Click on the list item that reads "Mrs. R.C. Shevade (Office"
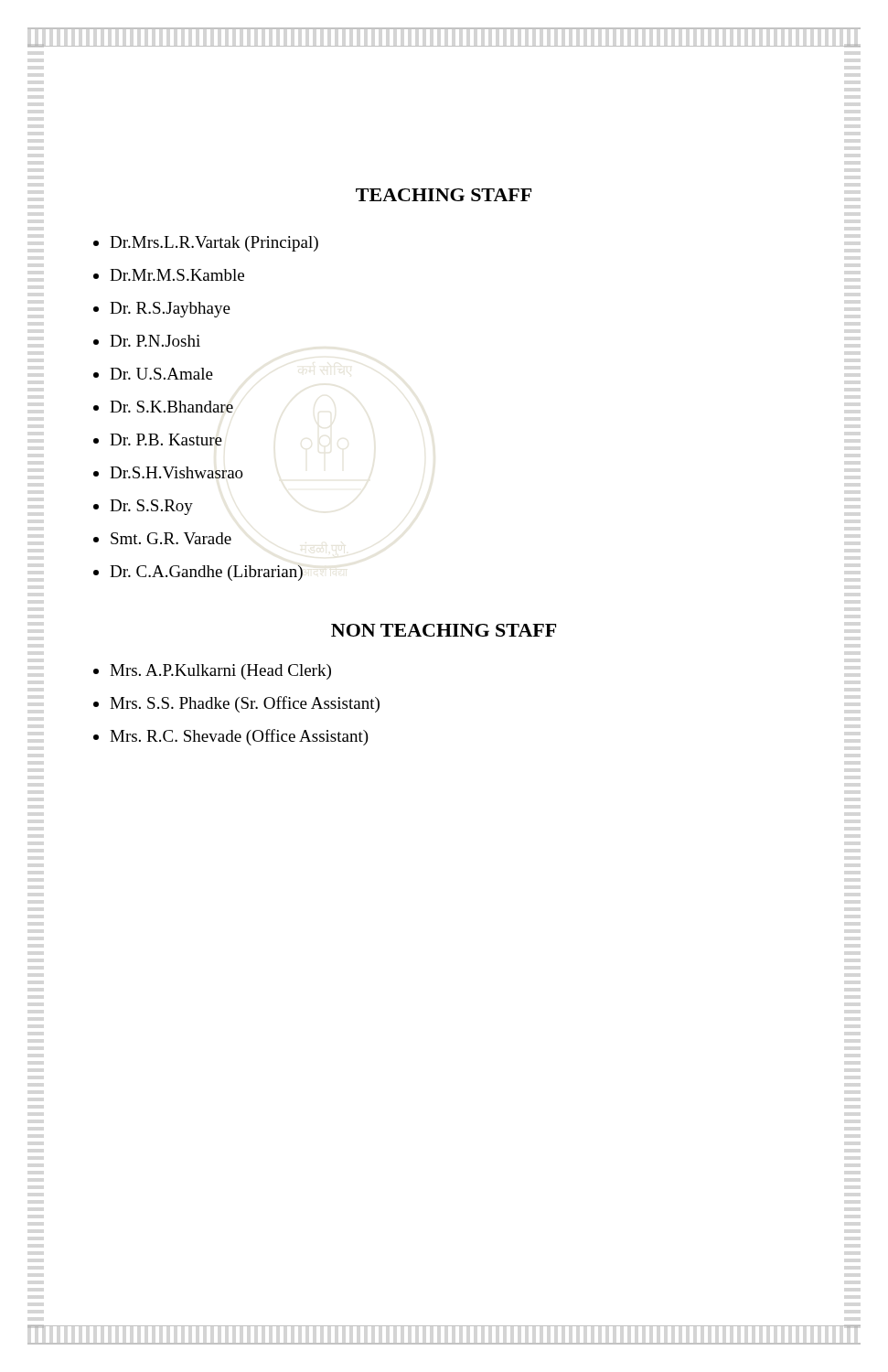The width and height of the screenshot is (888, 1372). click(239, 736)
